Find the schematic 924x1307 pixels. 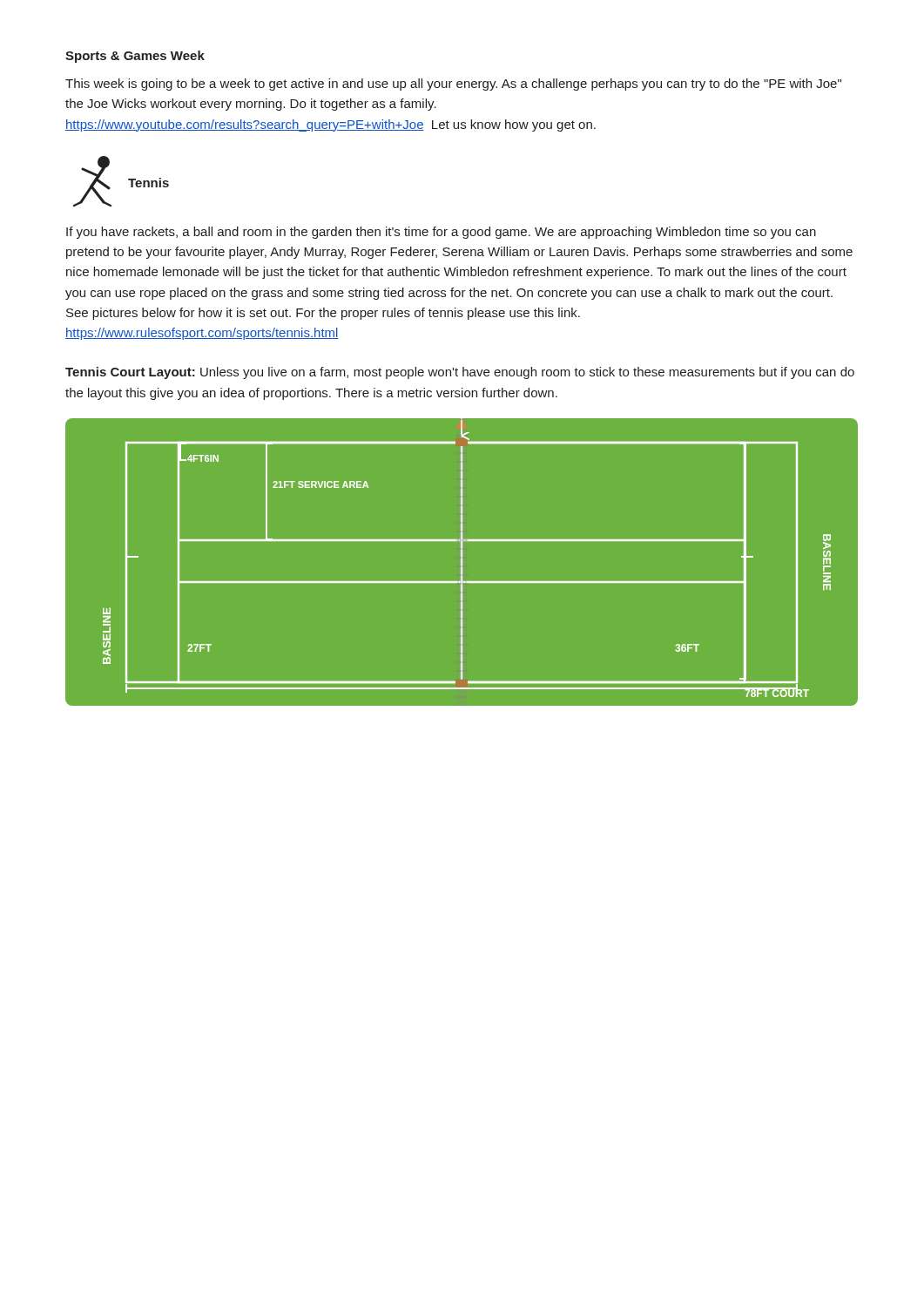click(x=462, y=562)
